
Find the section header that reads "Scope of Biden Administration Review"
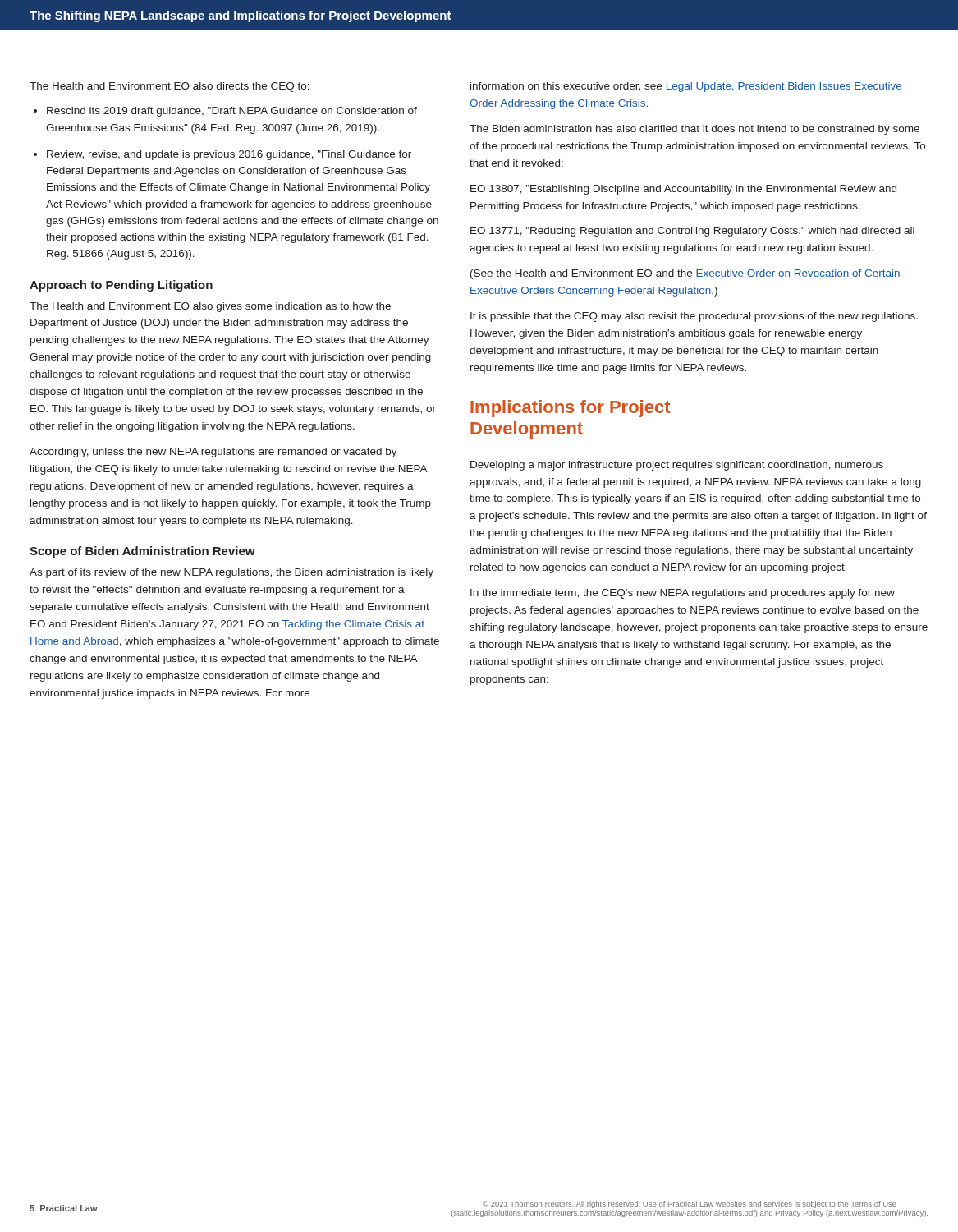click(142, 551)
